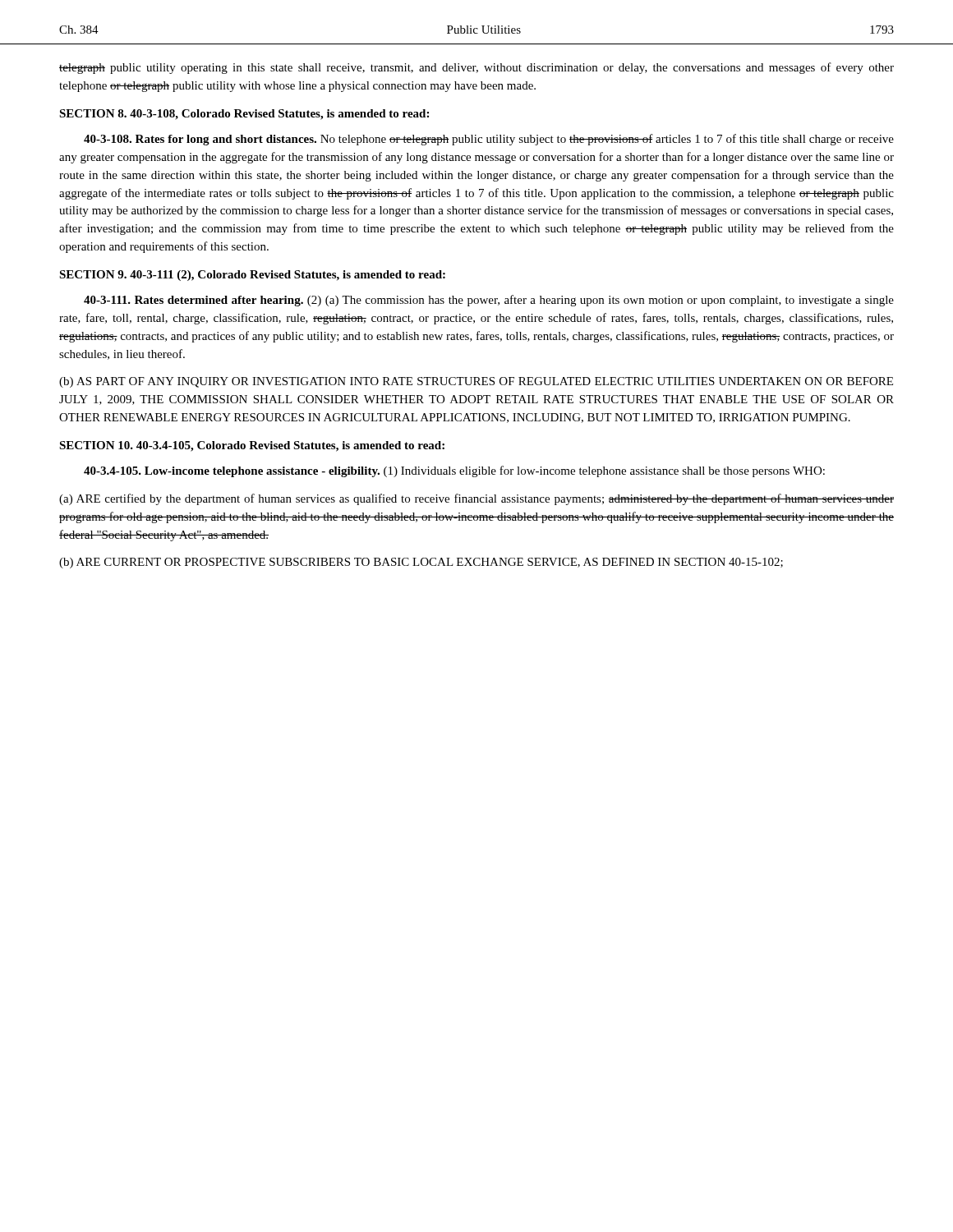Select the text starting "40-3.4-105. Low-income telephone assistance - eligibility. (1)"
This screenshot has height=1232, width=953.
coord(476,472)
